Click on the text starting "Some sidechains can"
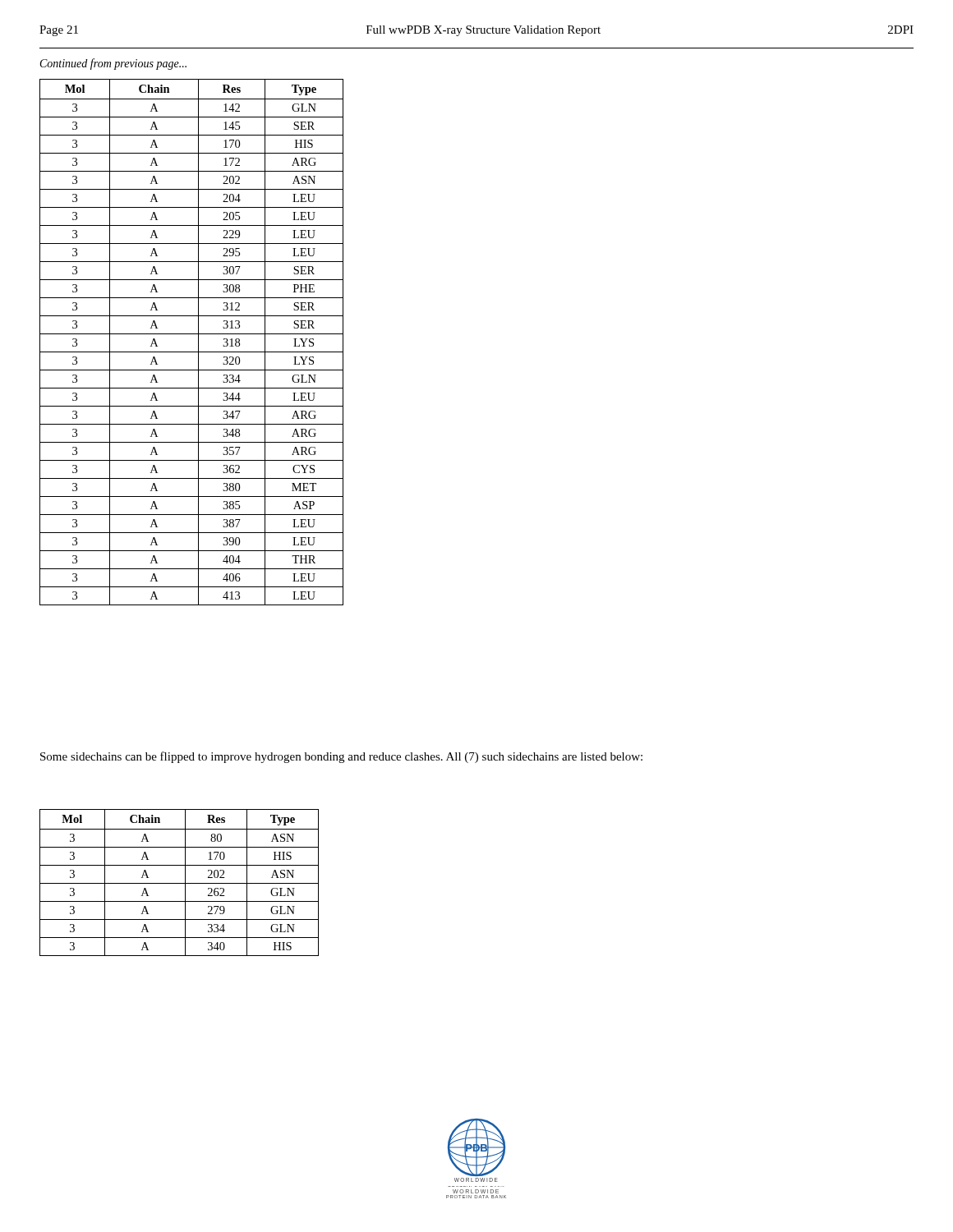 pyautogui.click(x=341, y=756)
